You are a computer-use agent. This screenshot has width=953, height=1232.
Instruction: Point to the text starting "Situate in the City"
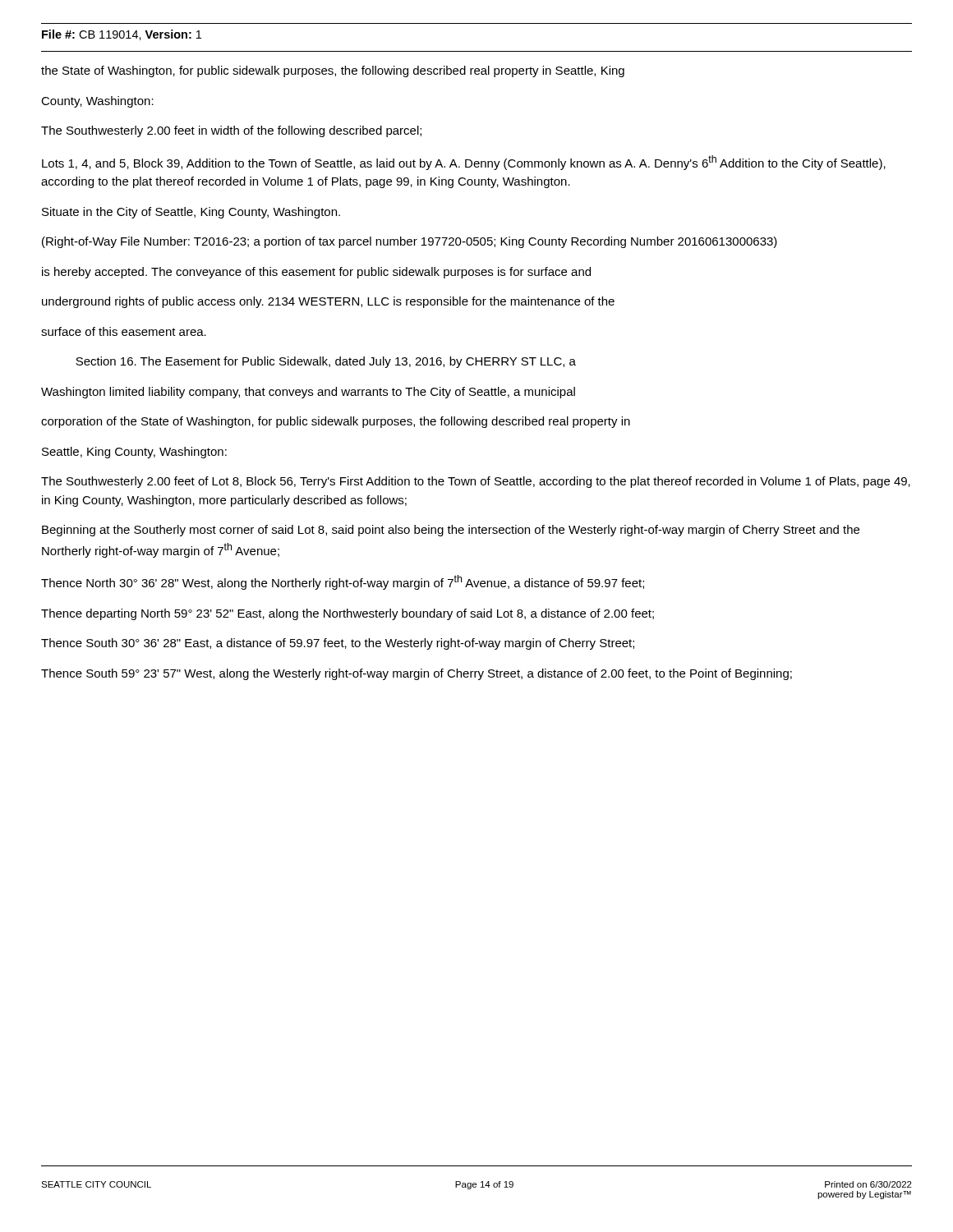coord(191,211)
